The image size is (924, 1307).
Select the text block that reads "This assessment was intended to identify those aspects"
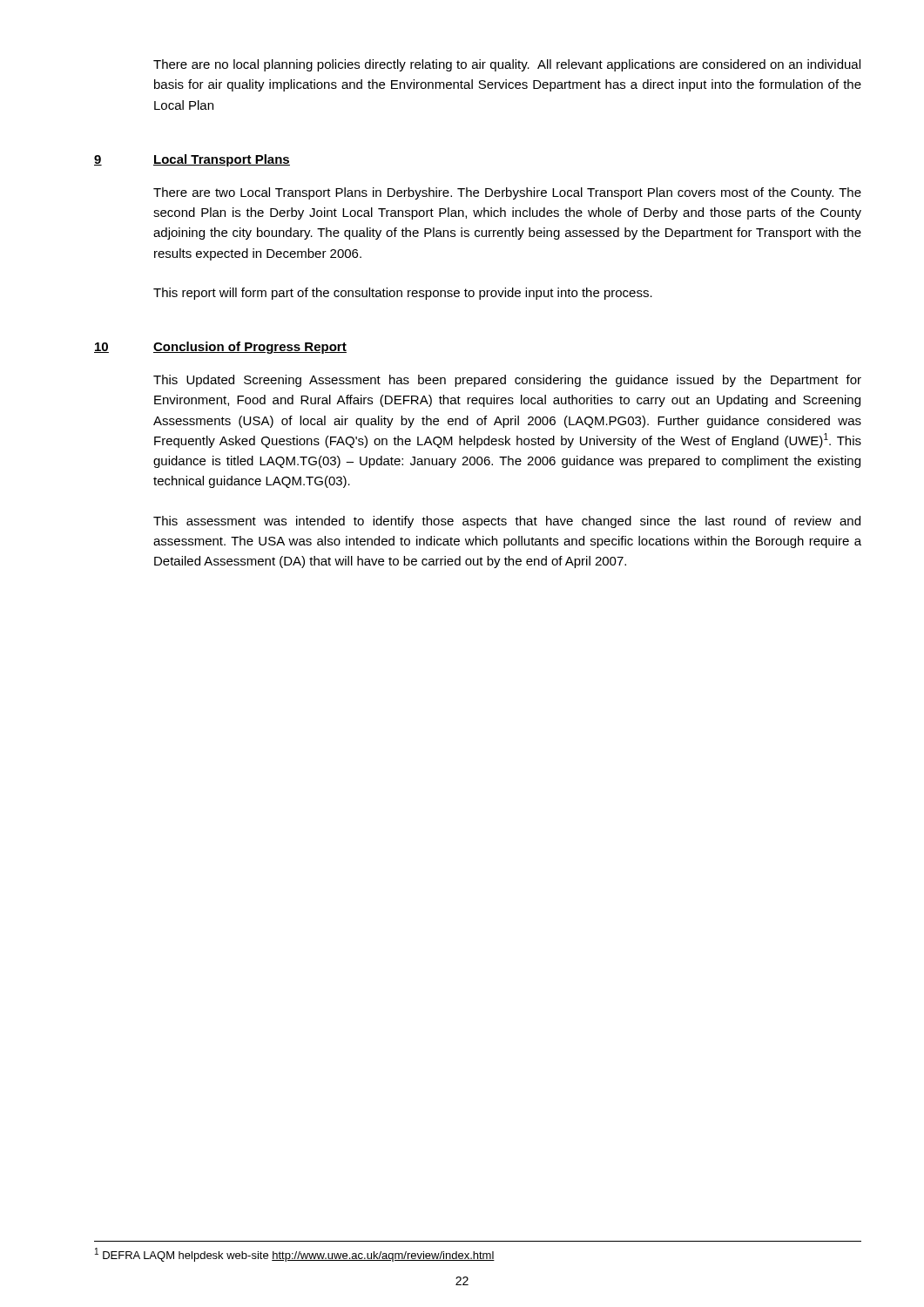click(x=507, y=540)
